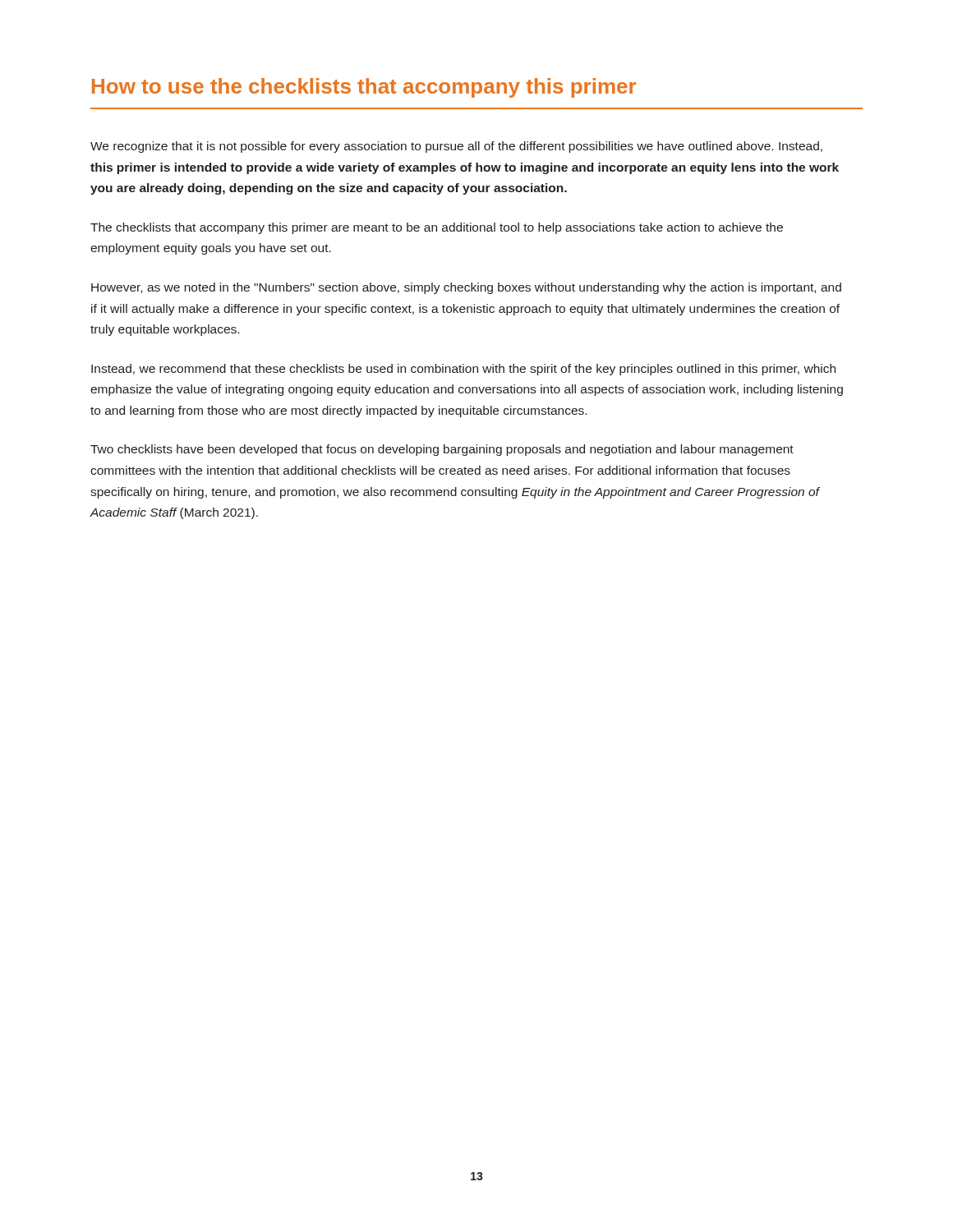The height and width of the screenshot is (1232, 953).
Task: Select the text block that reads "Instead, we recommend that these checklists"
Action: click(x=467, y=389)
